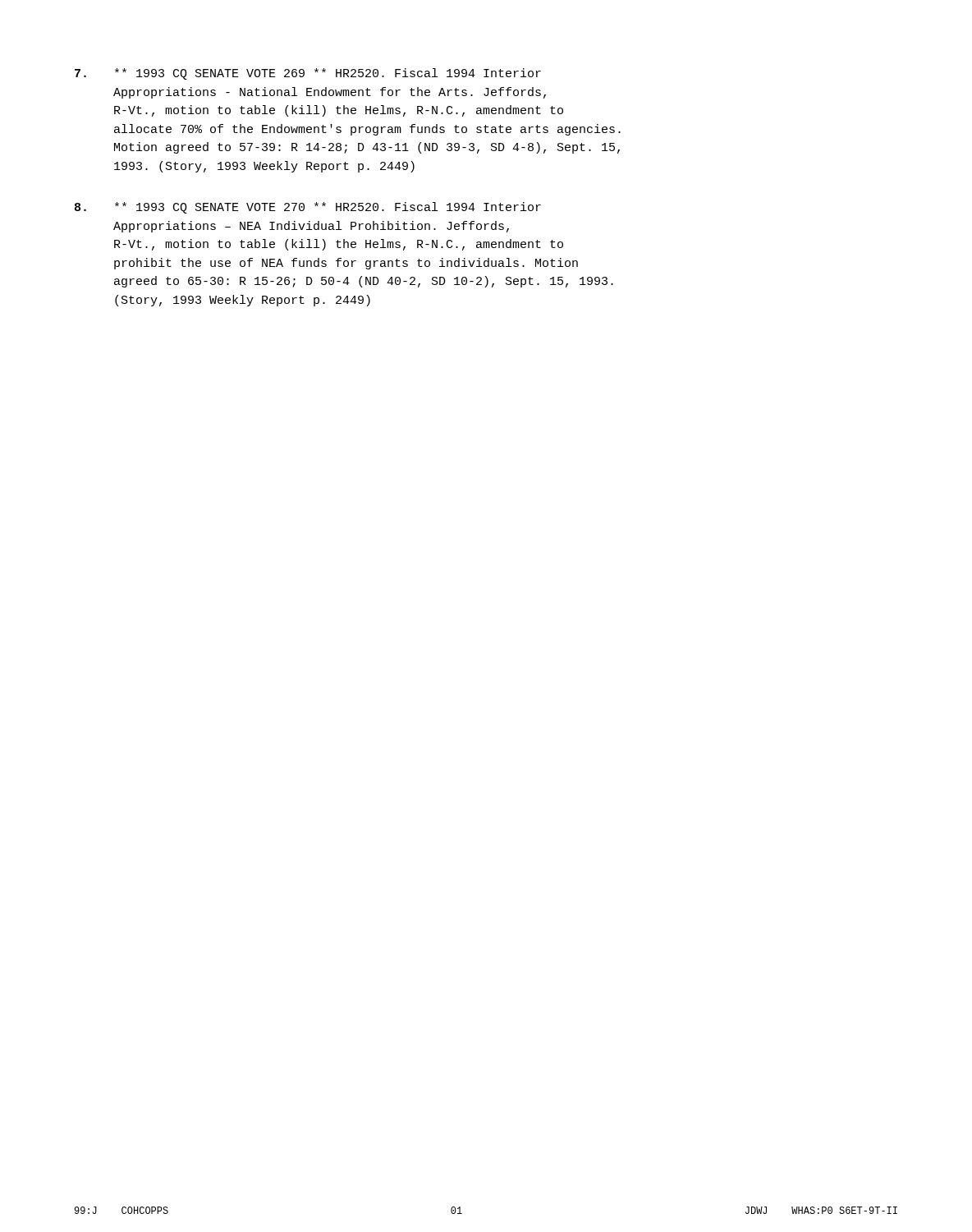Navigate to the block starting "8. ** 1993"
Screen dimensions: 1232x972
coord(486,255)
